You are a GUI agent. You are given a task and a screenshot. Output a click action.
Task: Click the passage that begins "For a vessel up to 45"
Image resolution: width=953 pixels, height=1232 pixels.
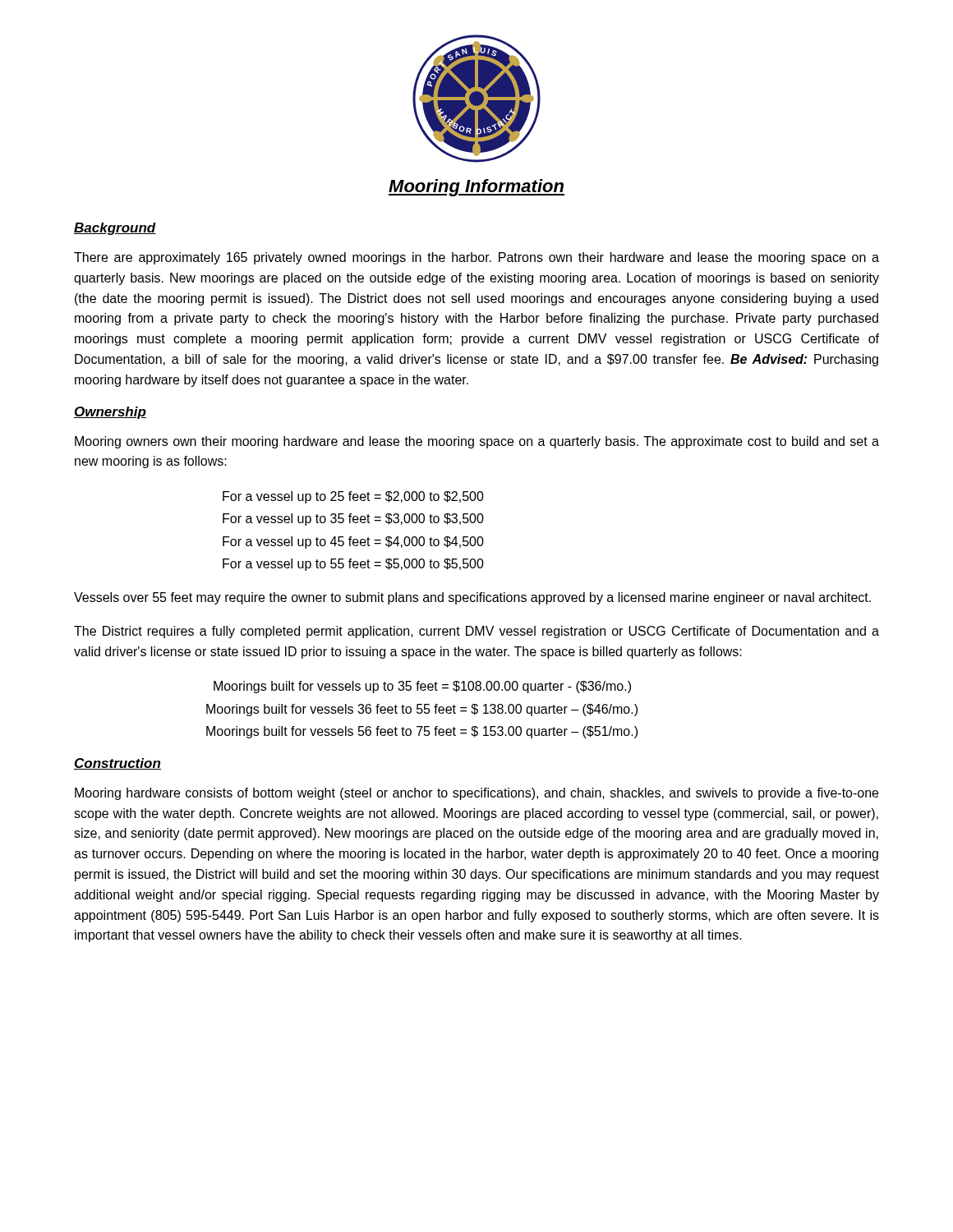(353, 541)
